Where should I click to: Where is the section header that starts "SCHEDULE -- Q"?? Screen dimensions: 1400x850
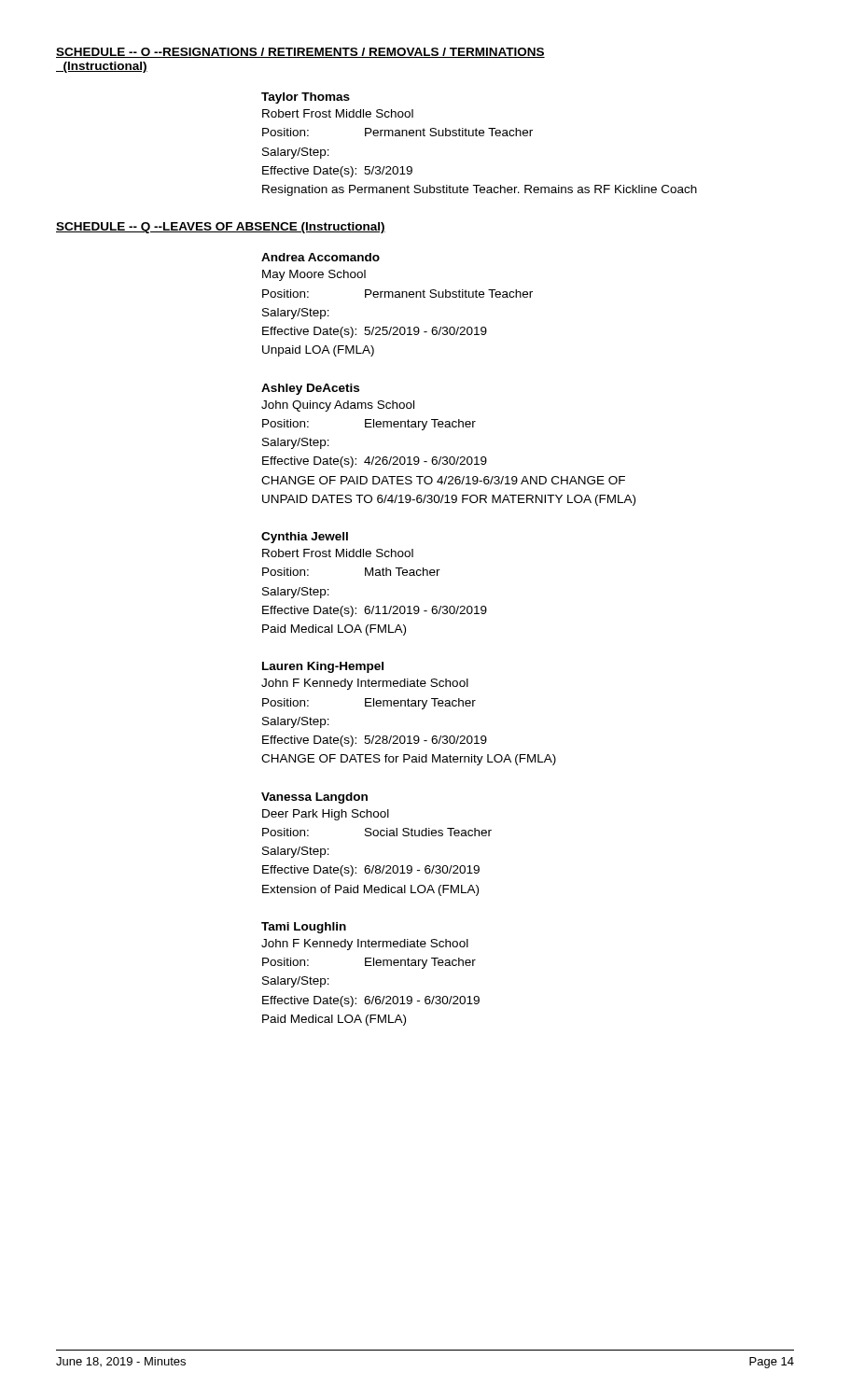pyautogui.click(x=220, y=227)
